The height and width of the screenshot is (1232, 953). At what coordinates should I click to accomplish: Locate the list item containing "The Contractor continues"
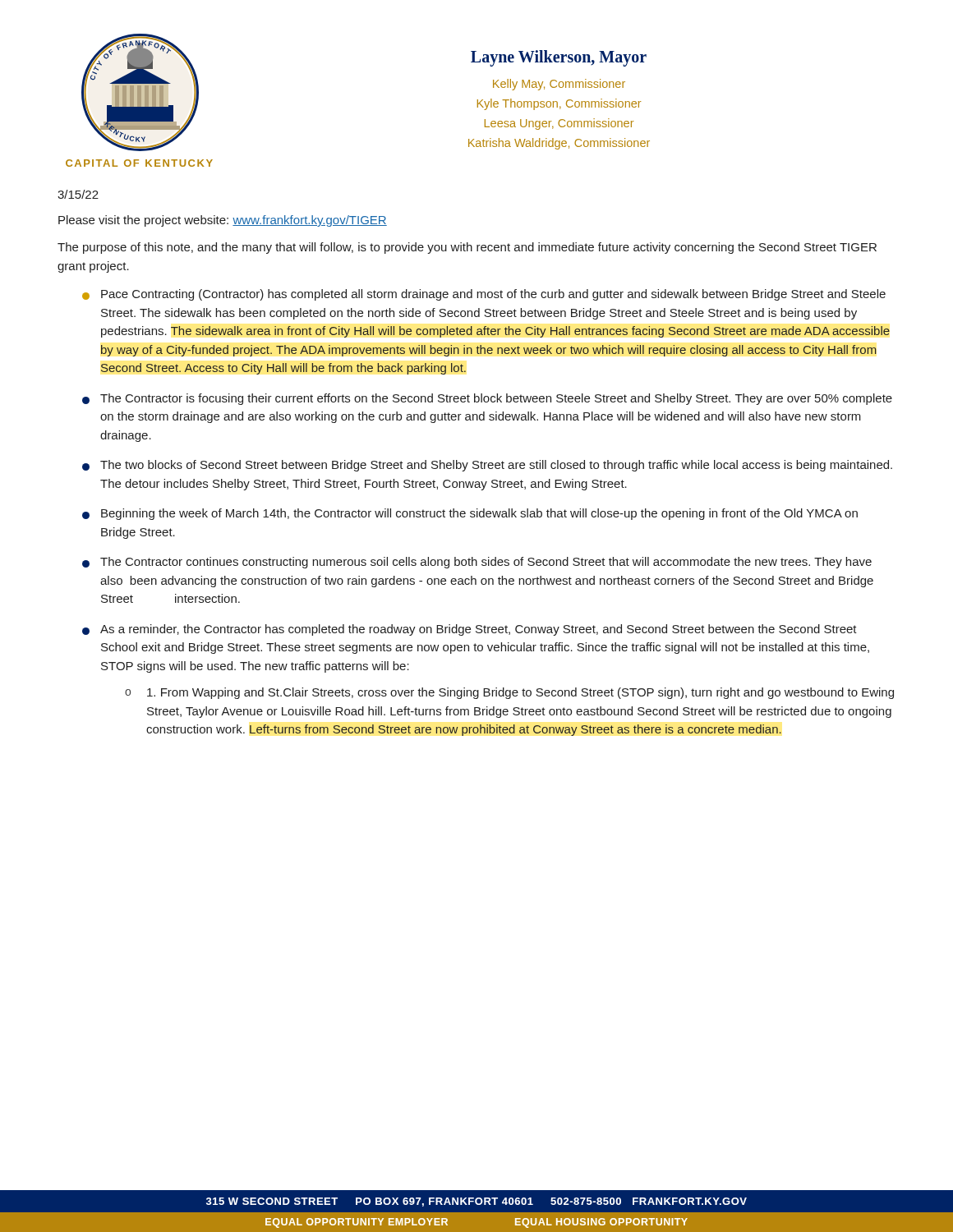point(489,581)
